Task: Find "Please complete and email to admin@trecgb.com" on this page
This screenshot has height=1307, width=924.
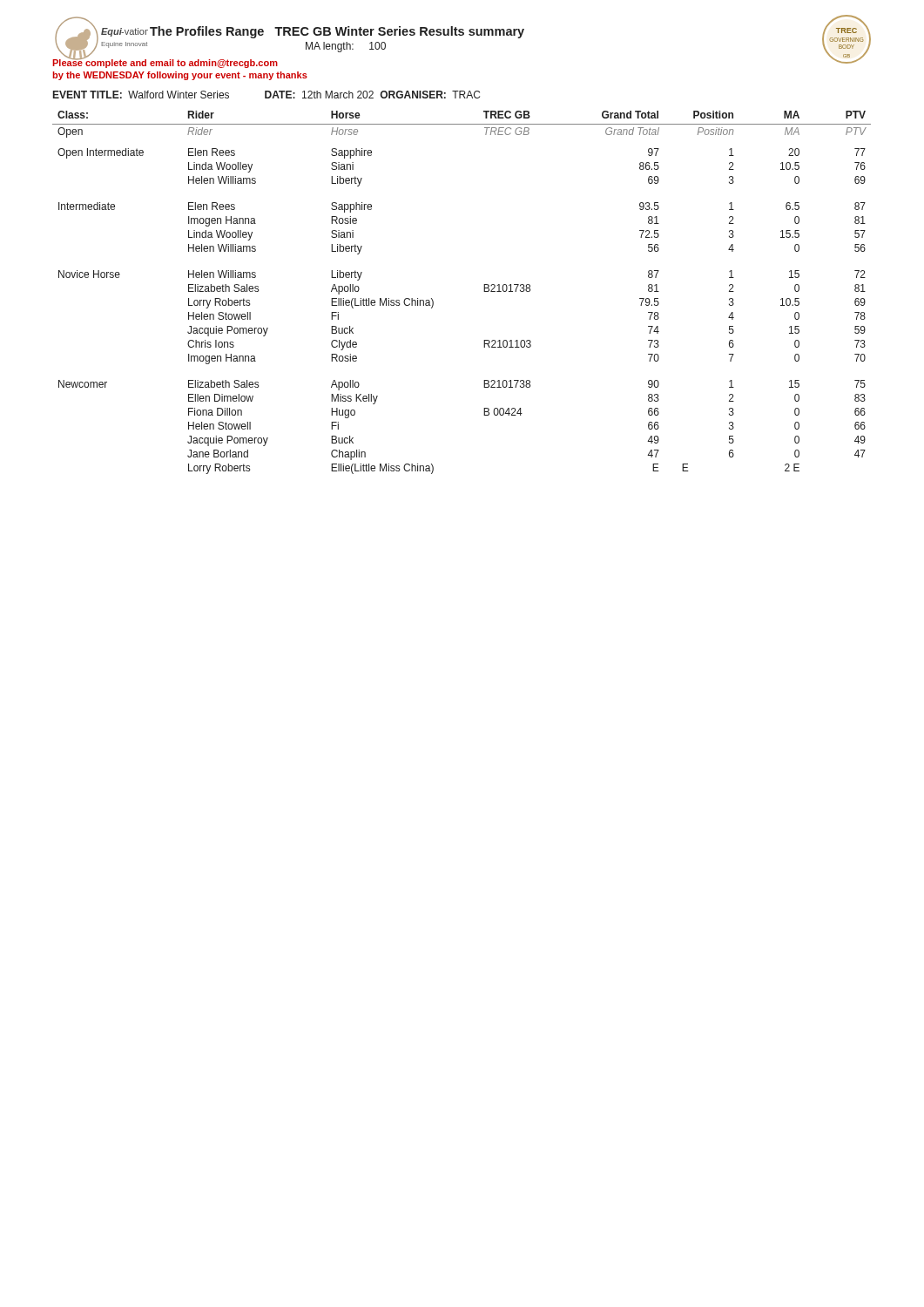Action: click(x=165, y=63)
